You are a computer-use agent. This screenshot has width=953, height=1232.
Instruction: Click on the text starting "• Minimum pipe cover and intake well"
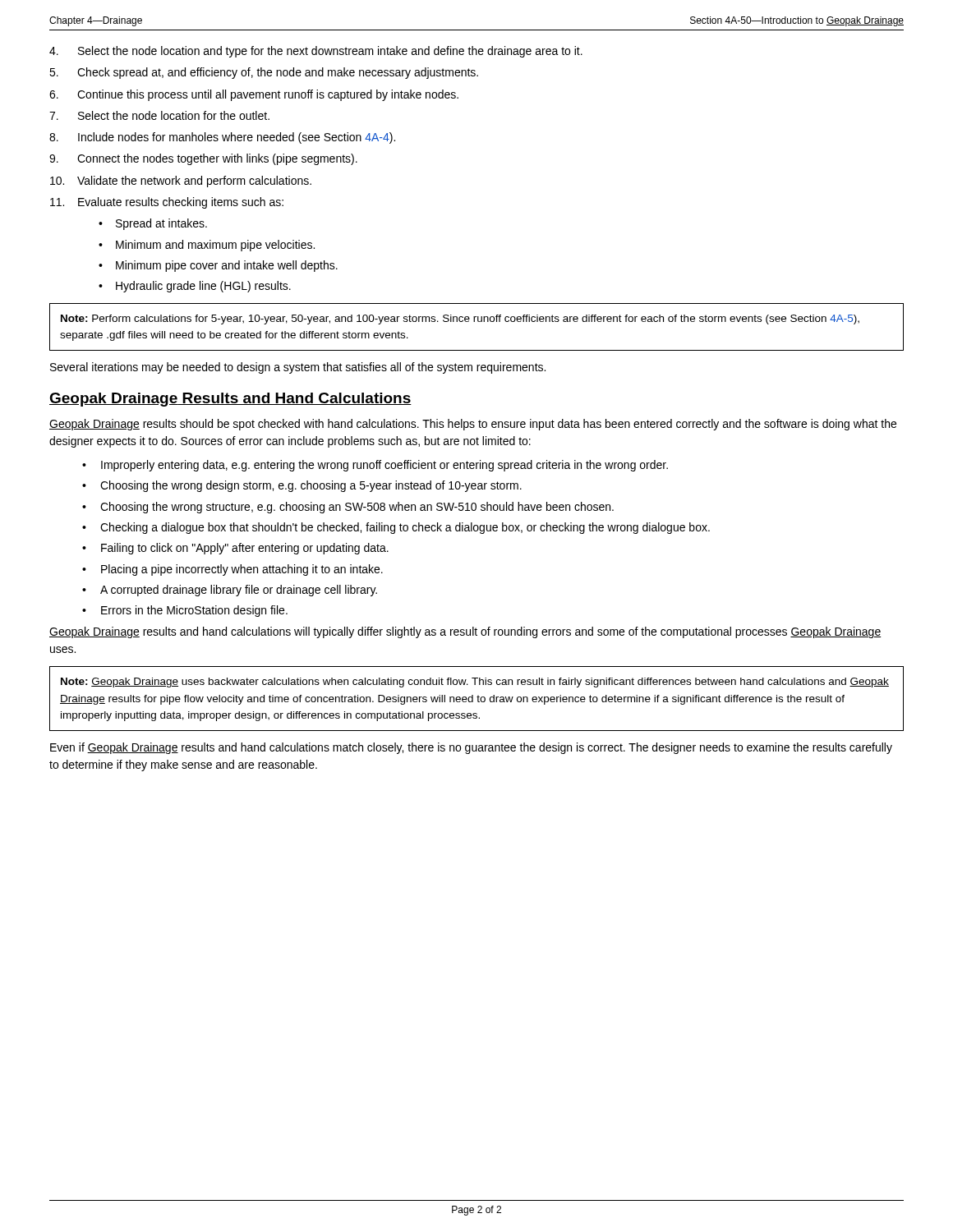pos(218,265)
